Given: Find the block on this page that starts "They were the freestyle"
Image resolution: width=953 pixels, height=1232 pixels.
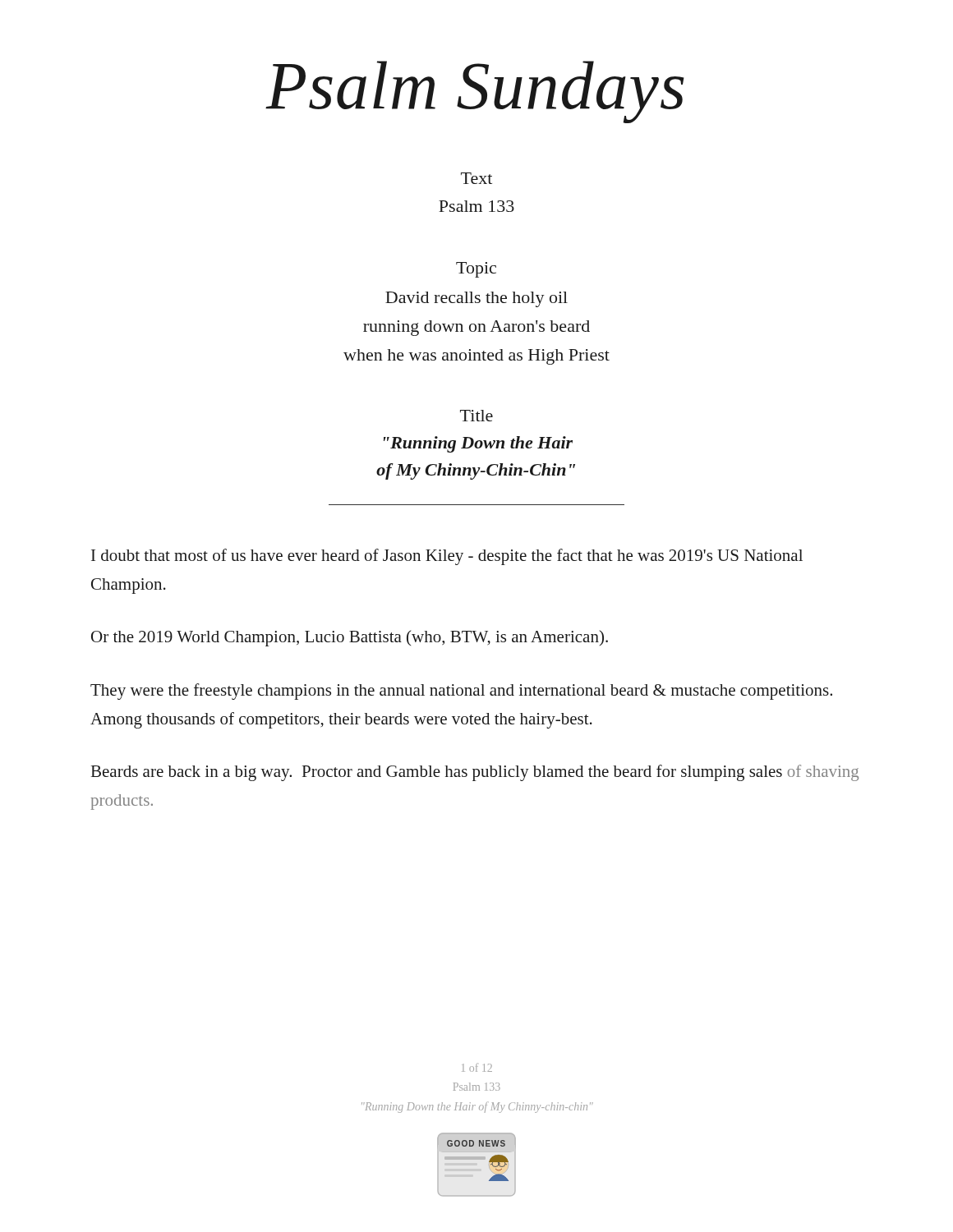Looking at the screenshot, I should coord(464,704).
